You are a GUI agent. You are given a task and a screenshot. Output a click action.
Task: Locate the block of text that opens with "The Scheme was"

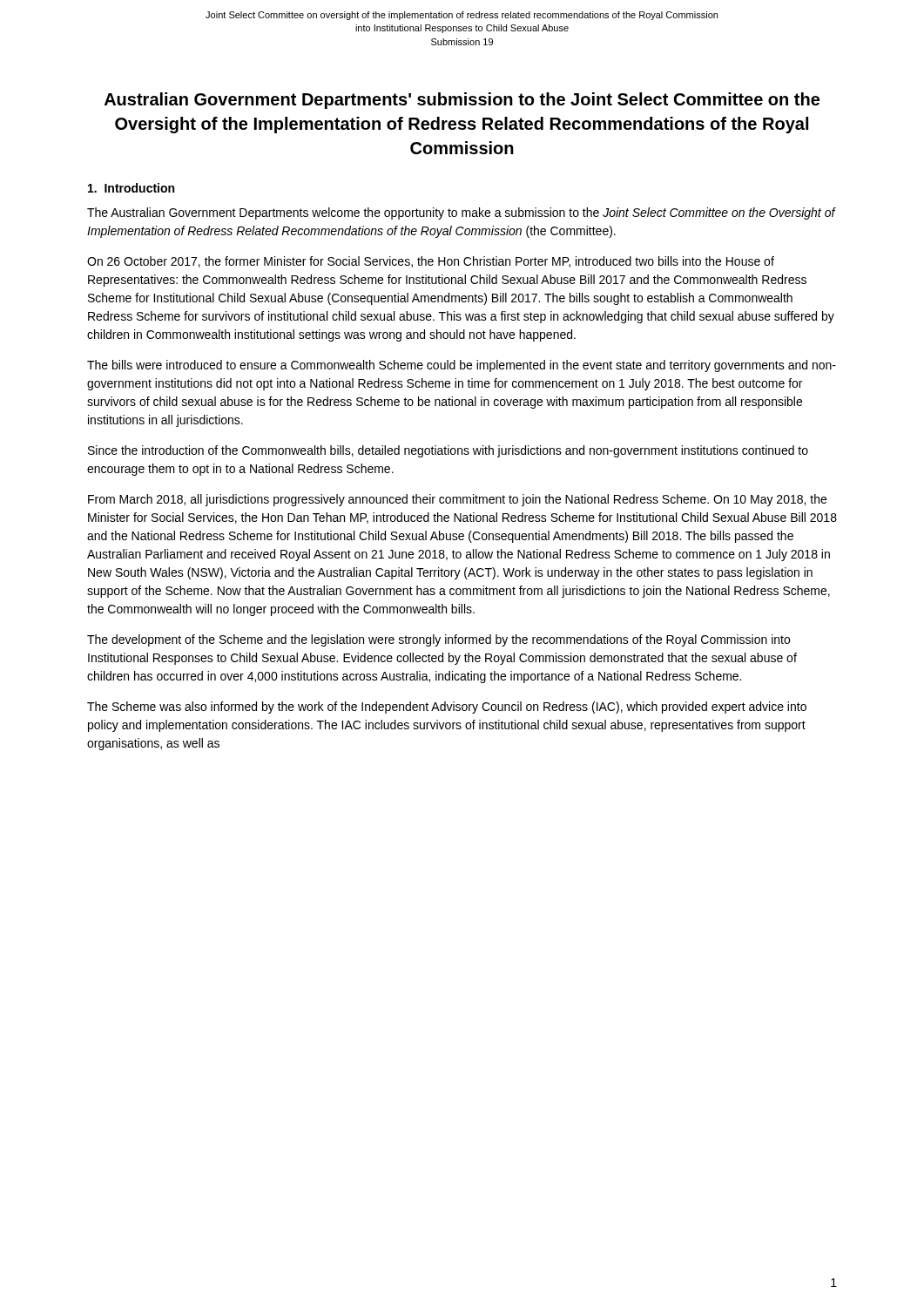447,725
